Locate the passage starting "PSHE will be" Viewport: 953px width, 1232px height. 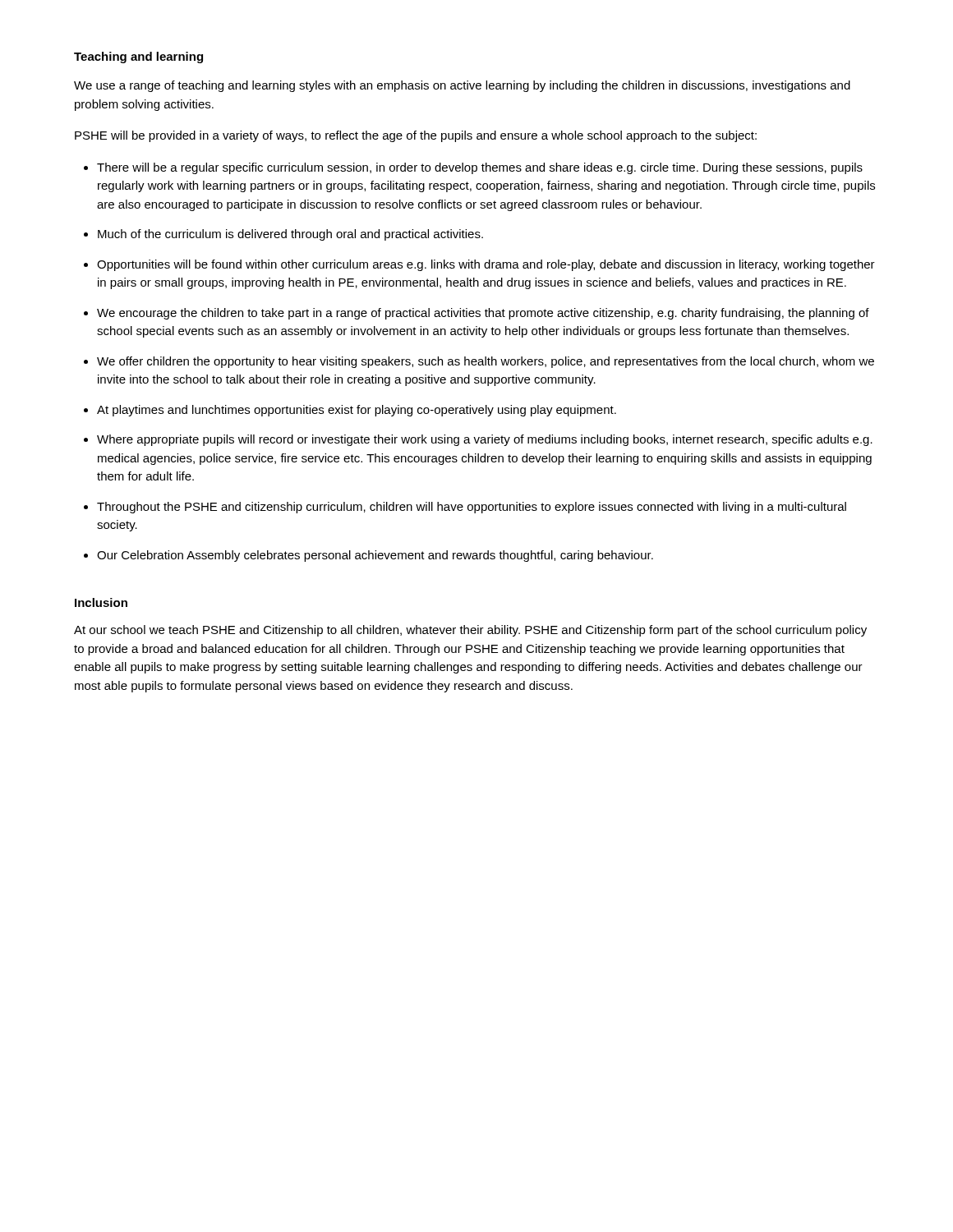click(x=416, y=135)
